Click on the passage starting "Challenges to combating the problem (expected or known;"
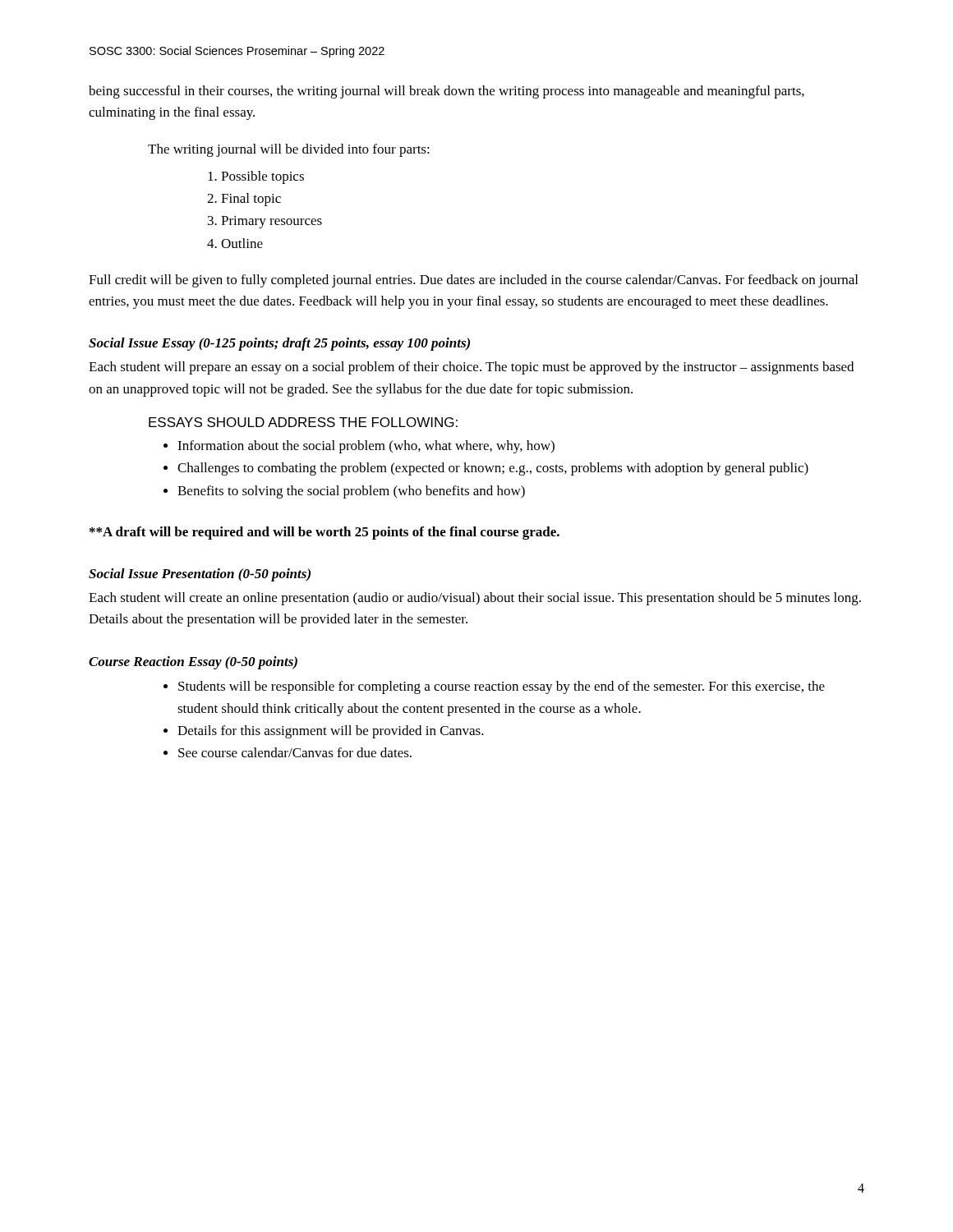The height and width of the screenshot is (1232, 953). [493, 468]
